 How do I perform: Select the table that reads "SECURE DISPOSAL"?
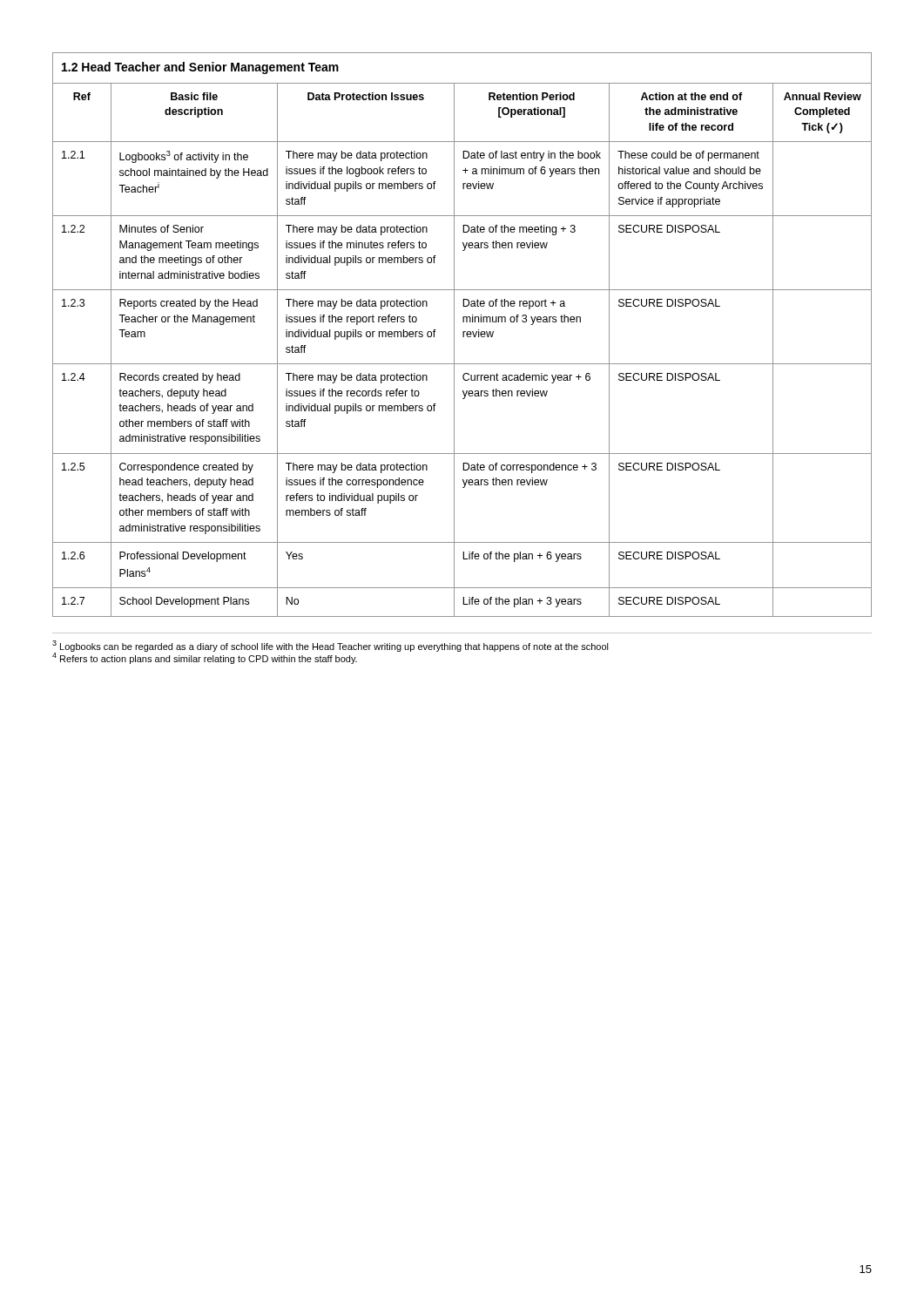462,334
